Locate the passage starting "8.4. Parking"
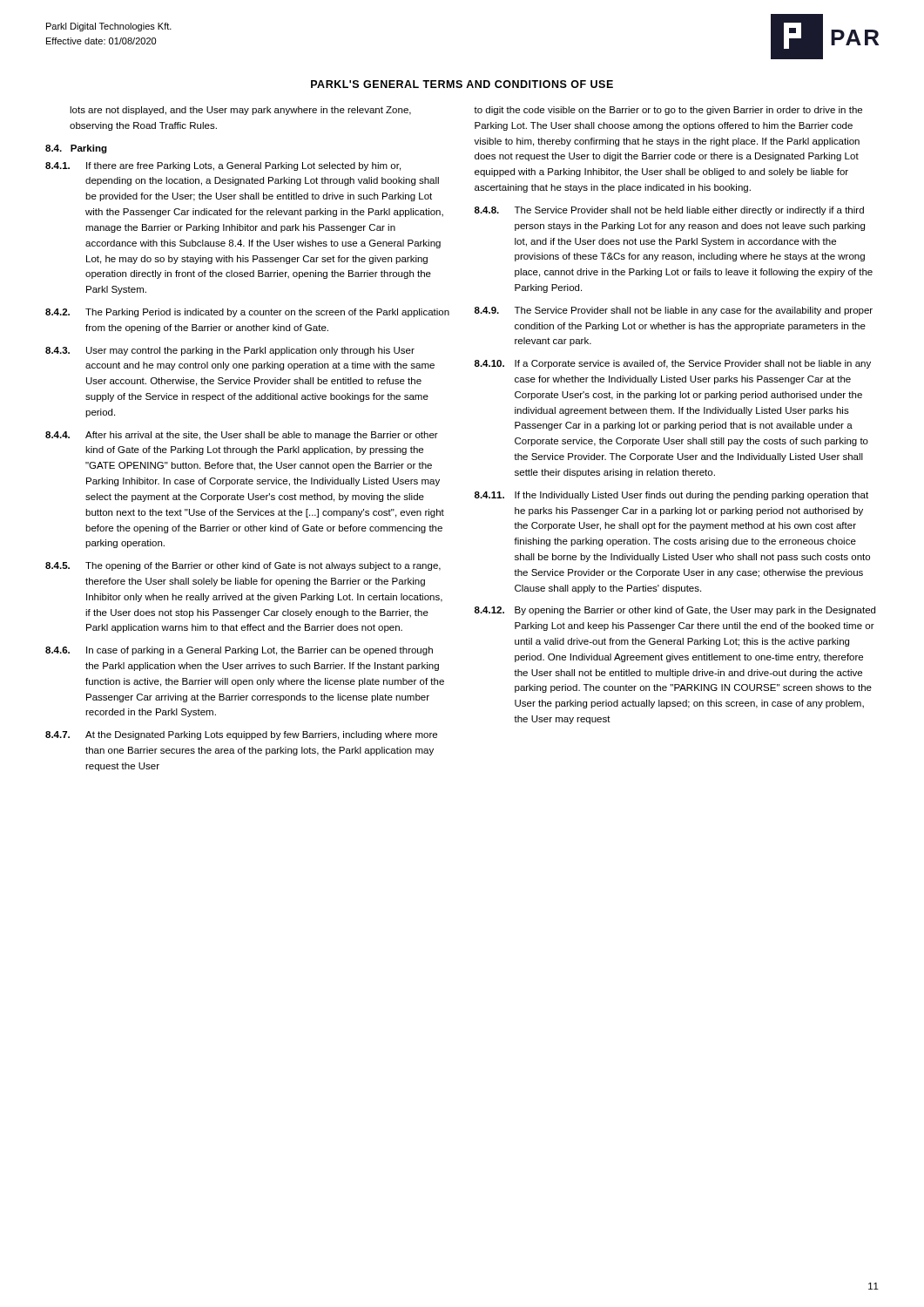 [76, 148]
